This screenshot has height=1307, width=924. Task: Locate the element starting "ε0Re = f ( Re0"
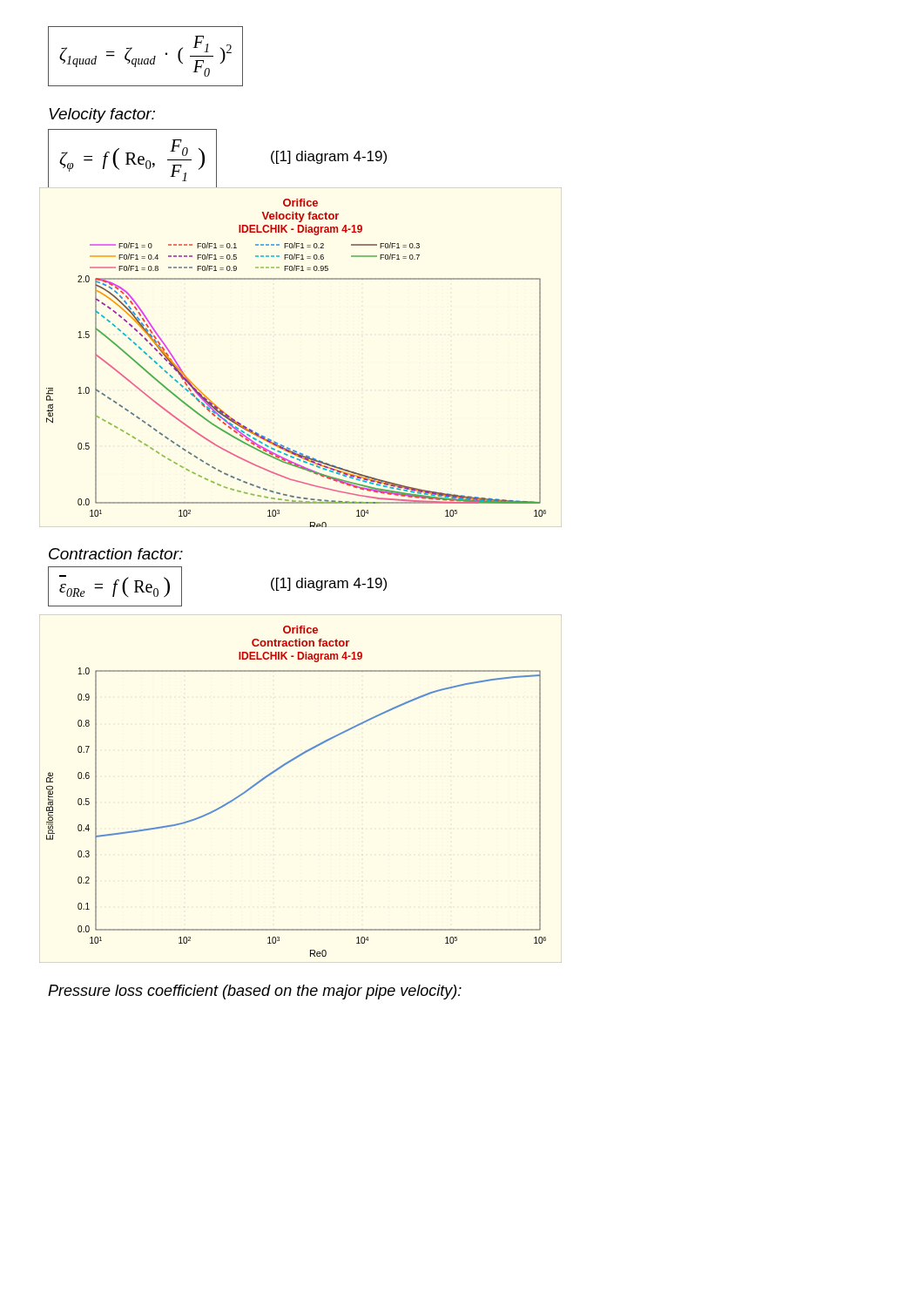pos(115,586)
